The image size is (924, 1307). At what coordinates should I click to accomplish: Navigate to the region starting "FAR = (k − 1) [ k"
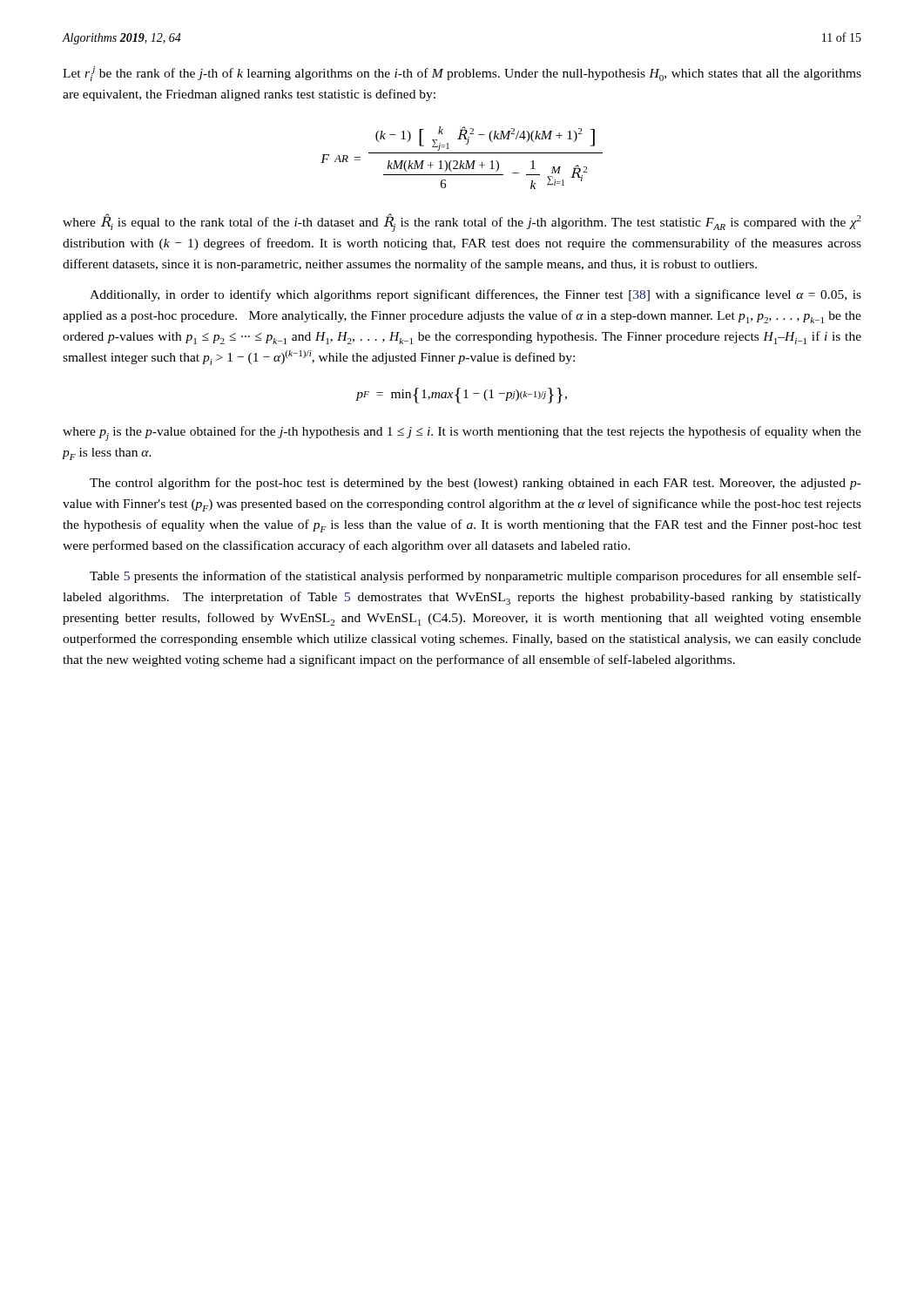[462, 158]
